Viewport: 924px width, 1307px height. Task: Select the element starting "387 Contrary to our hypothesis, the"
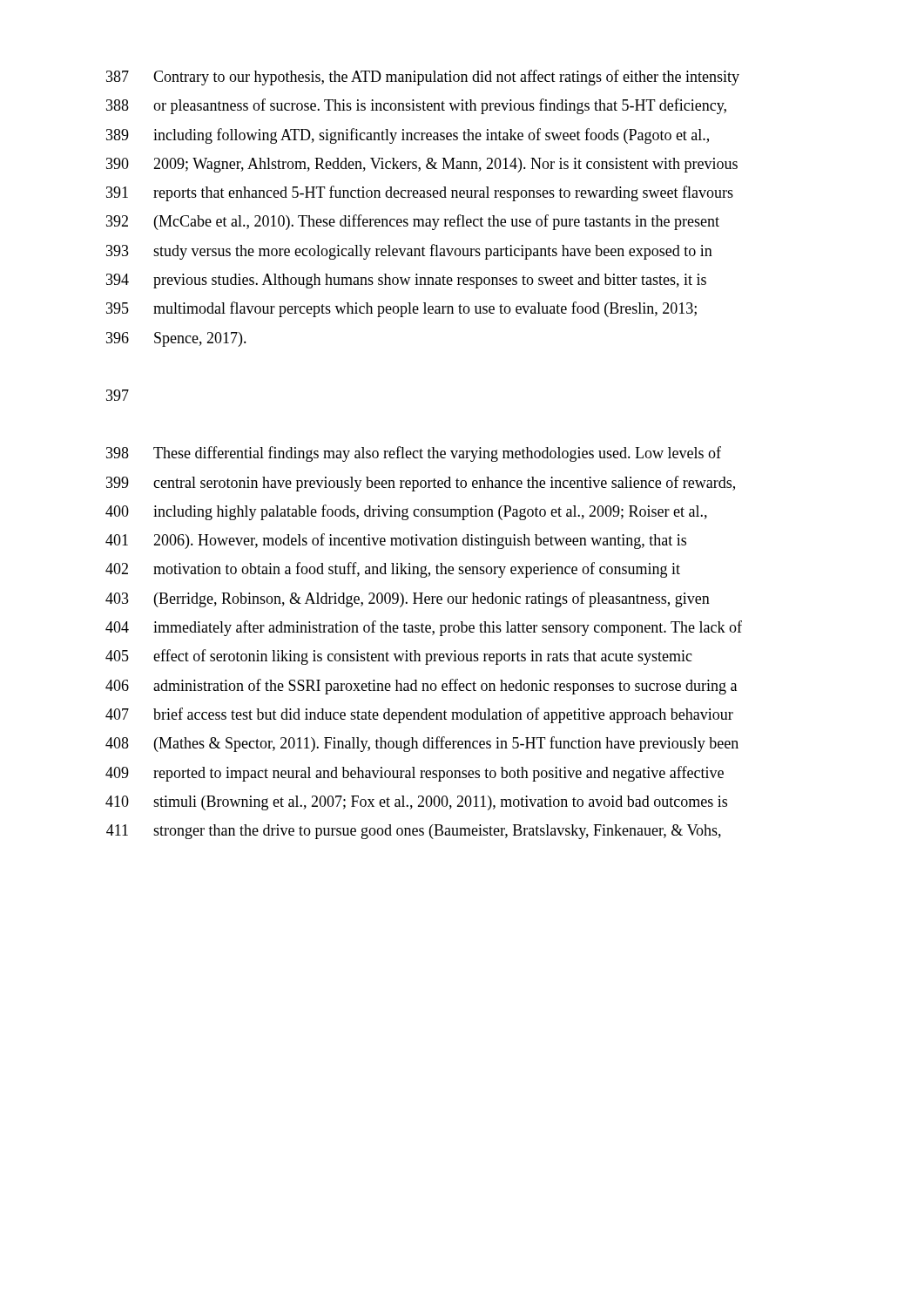pyautogui.click(x=462, y=208)
